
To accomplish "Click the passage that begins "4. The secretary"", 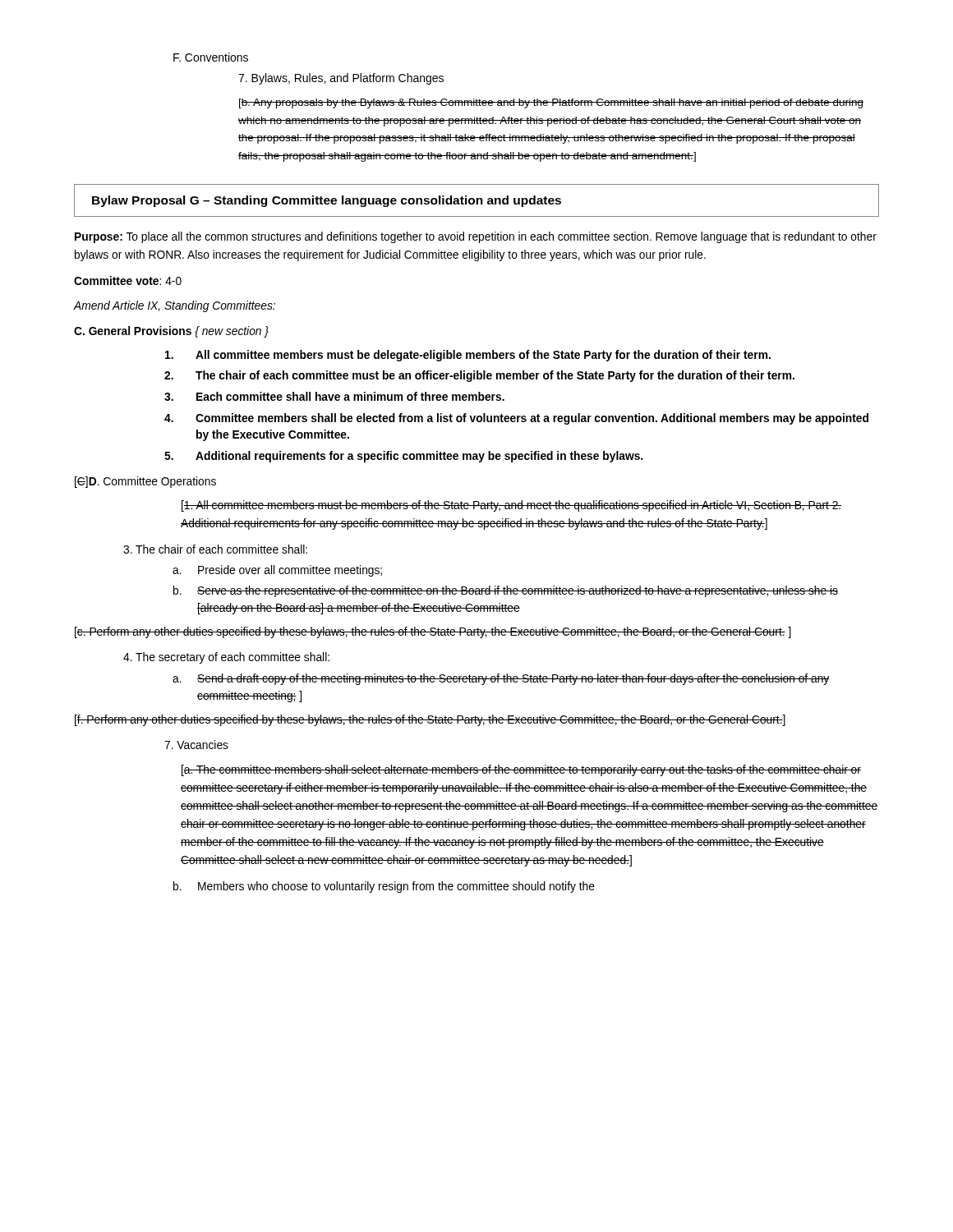I will click(227, 658).
